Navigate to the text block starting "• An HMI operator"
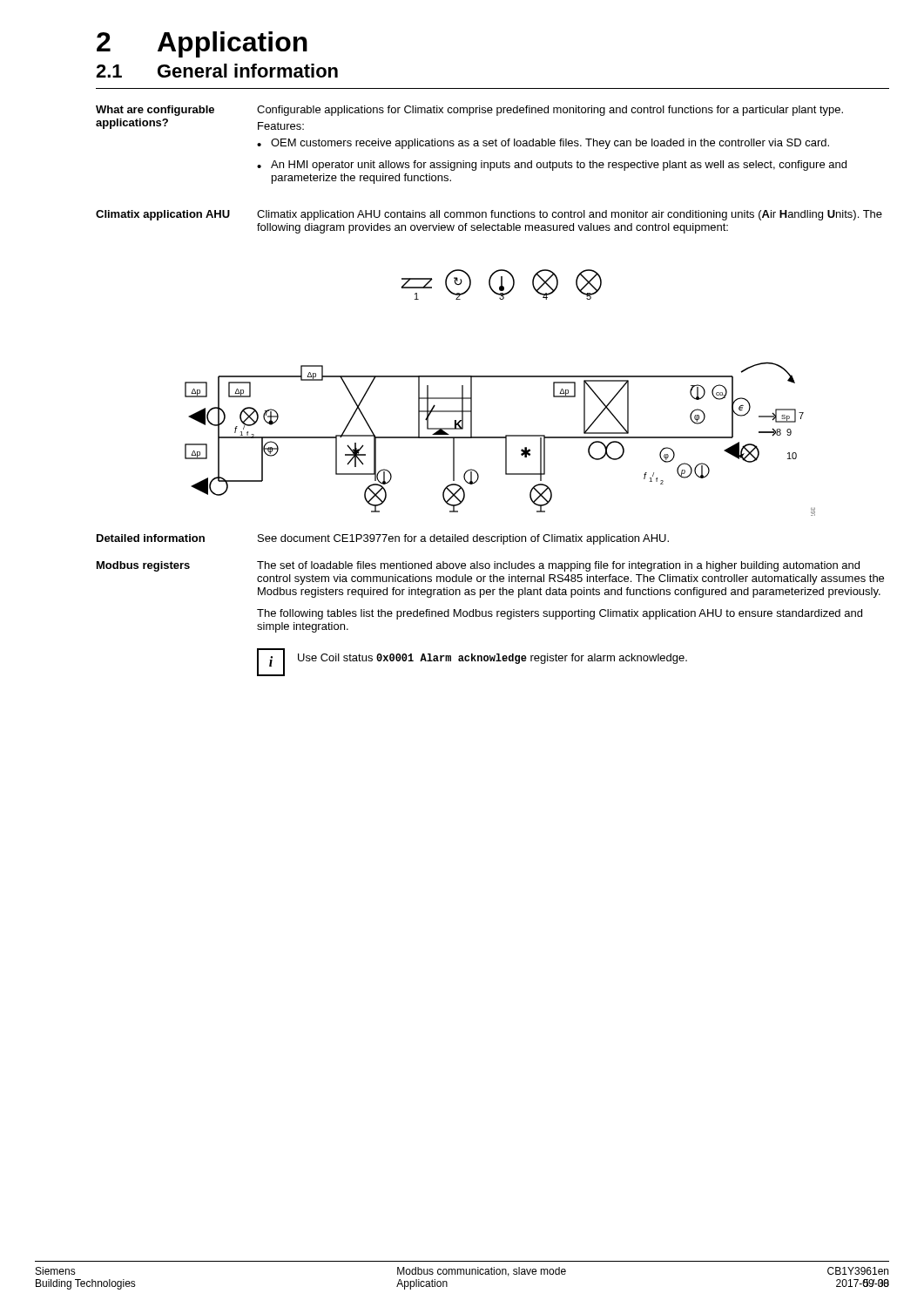Viewport: 924px width, 1307px height. pos(573,170)
